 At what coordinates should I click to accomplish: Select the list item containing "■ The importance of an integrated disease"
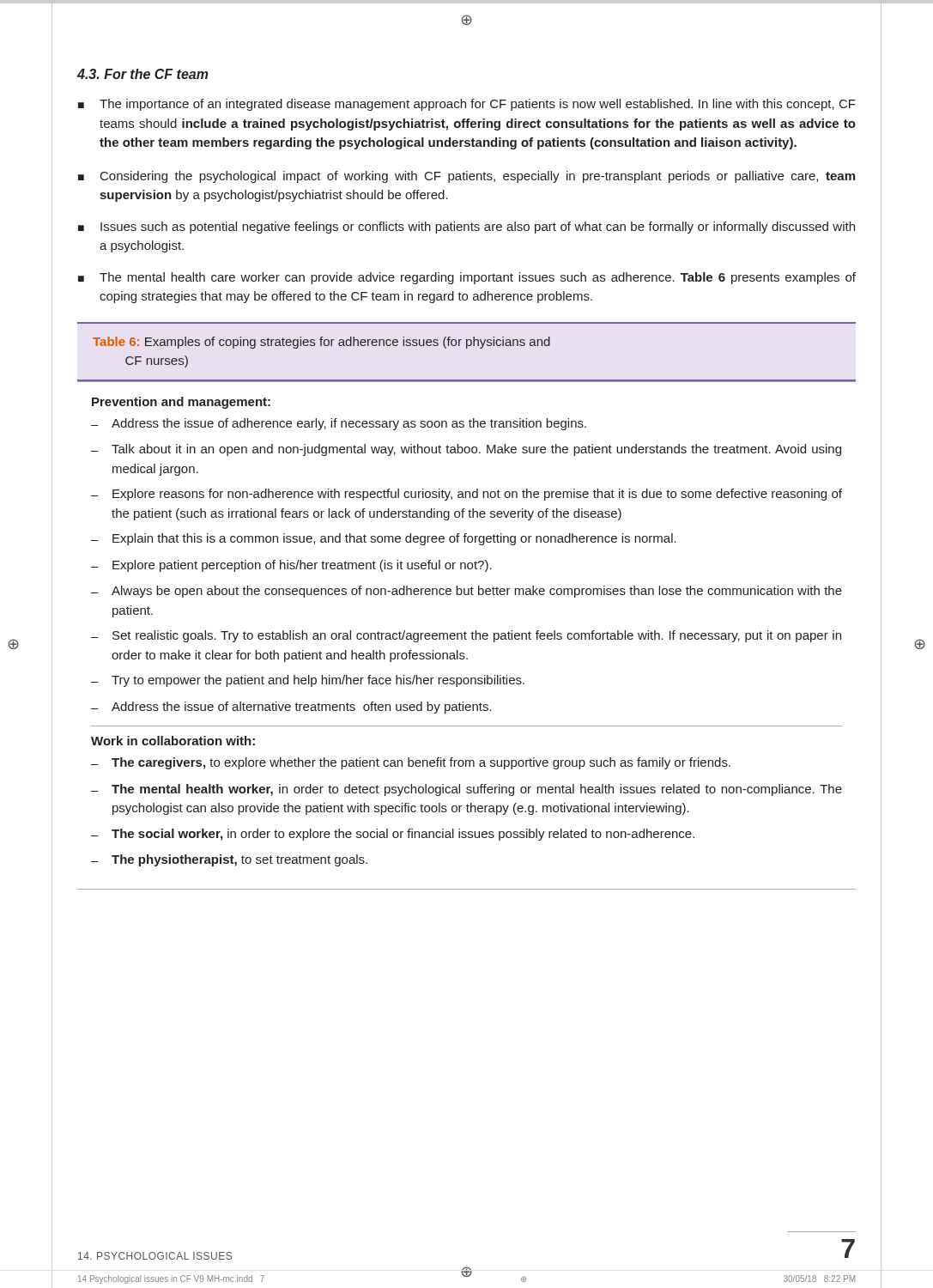[466, 123]
